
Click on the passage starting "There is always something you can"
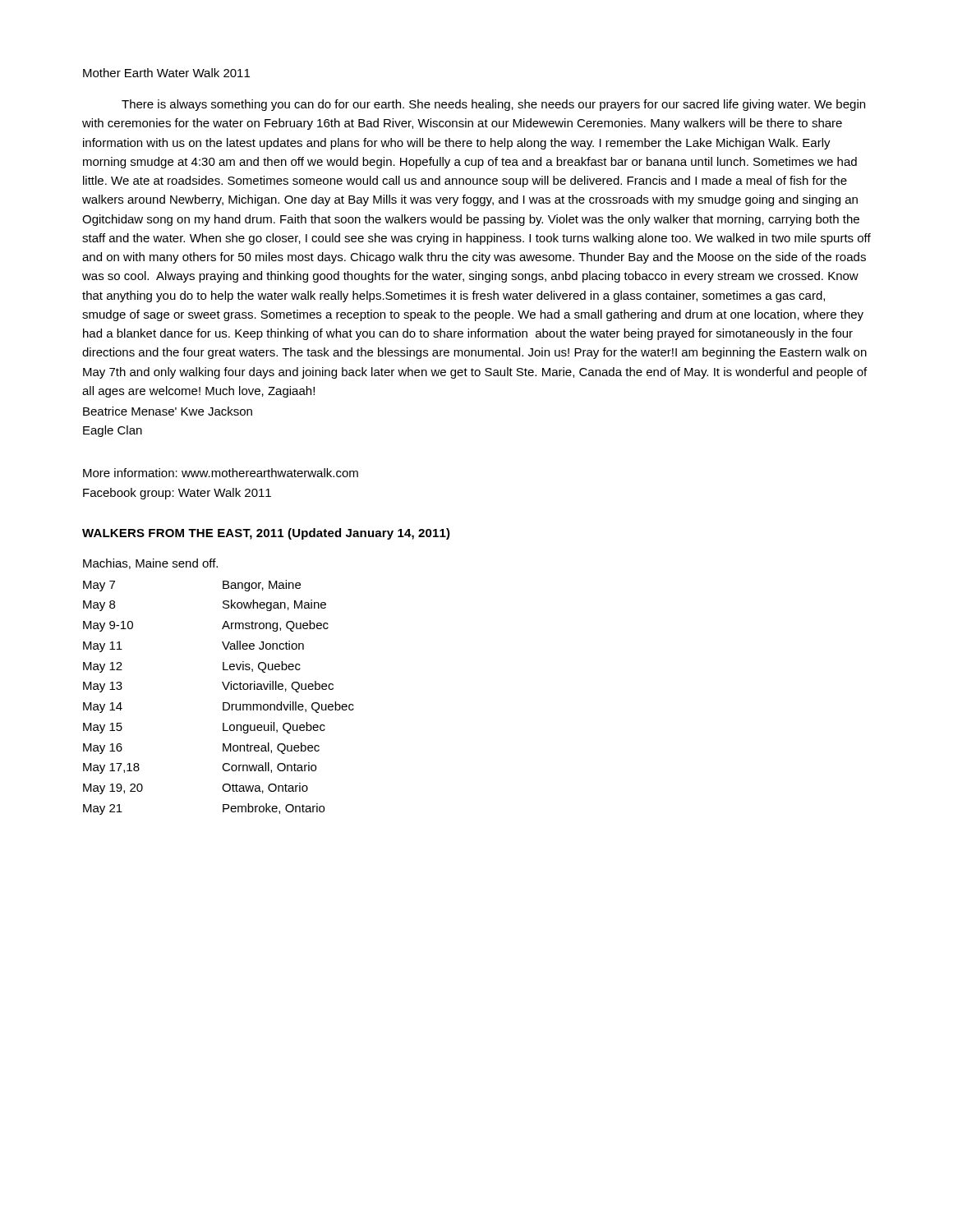pyautogui.click(x=476, y=267)
